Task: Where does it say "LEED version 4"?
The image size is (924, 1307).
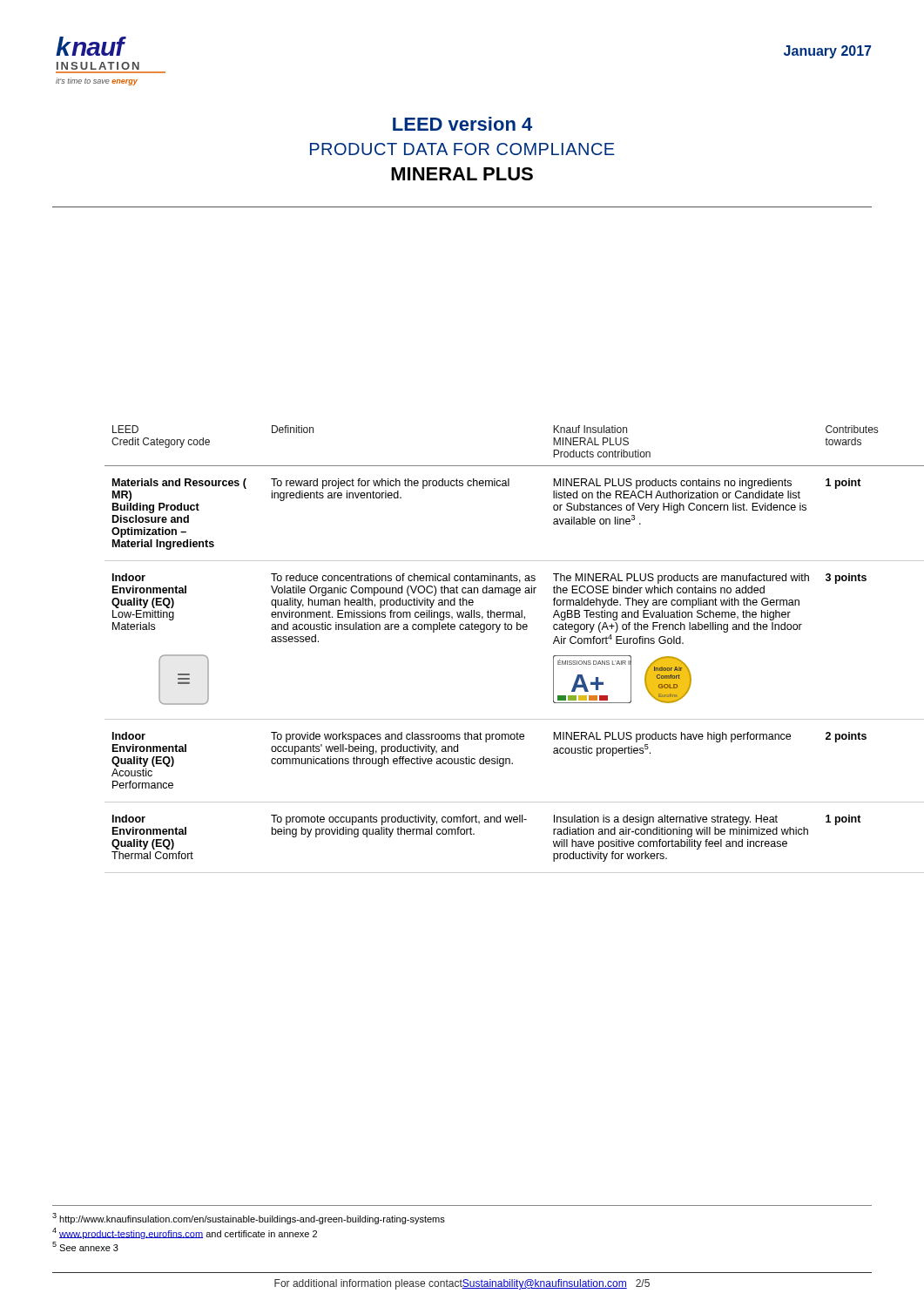Action: point(462,124)
